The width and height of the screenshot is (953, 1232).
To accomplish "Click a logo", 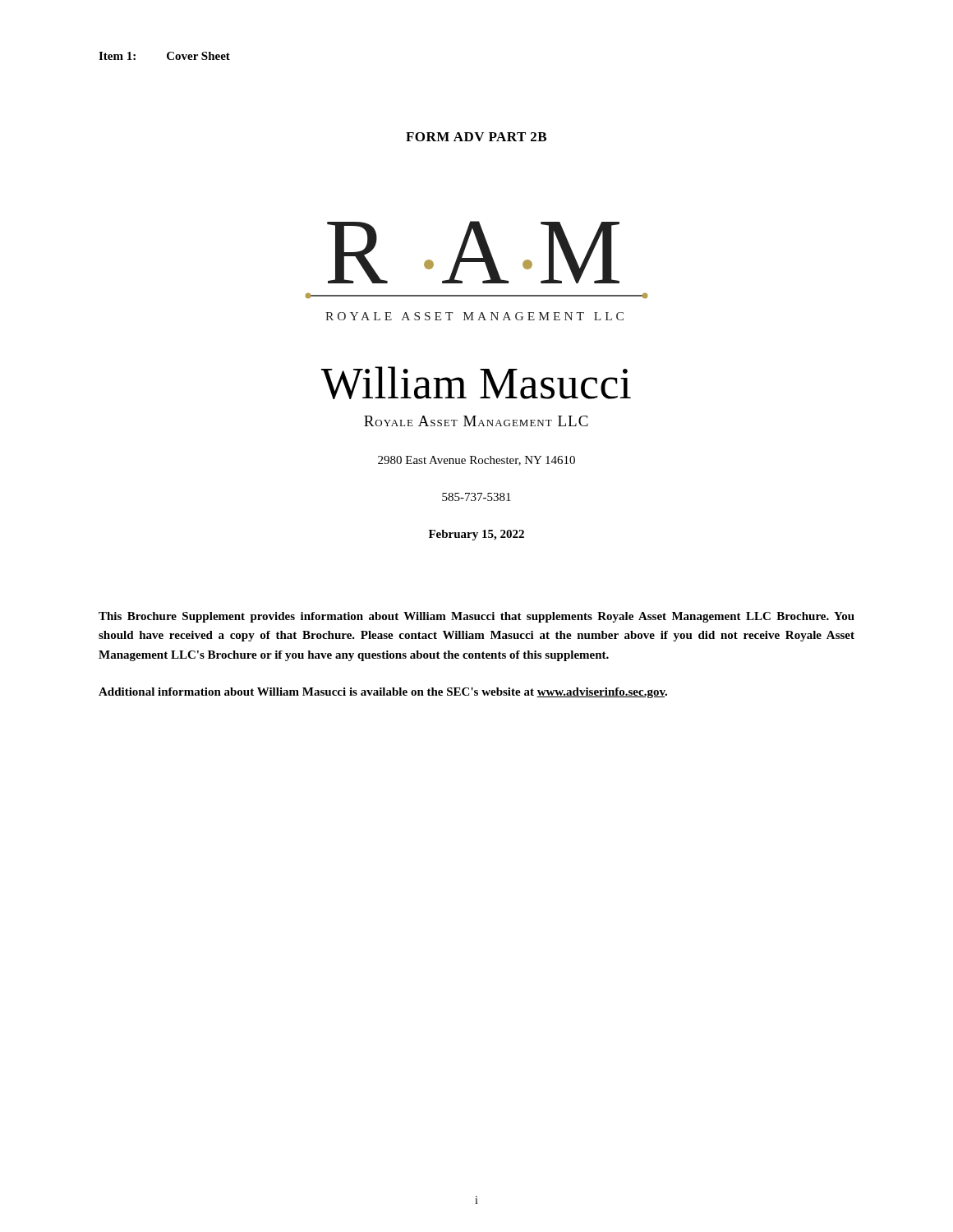I will 476,260.
